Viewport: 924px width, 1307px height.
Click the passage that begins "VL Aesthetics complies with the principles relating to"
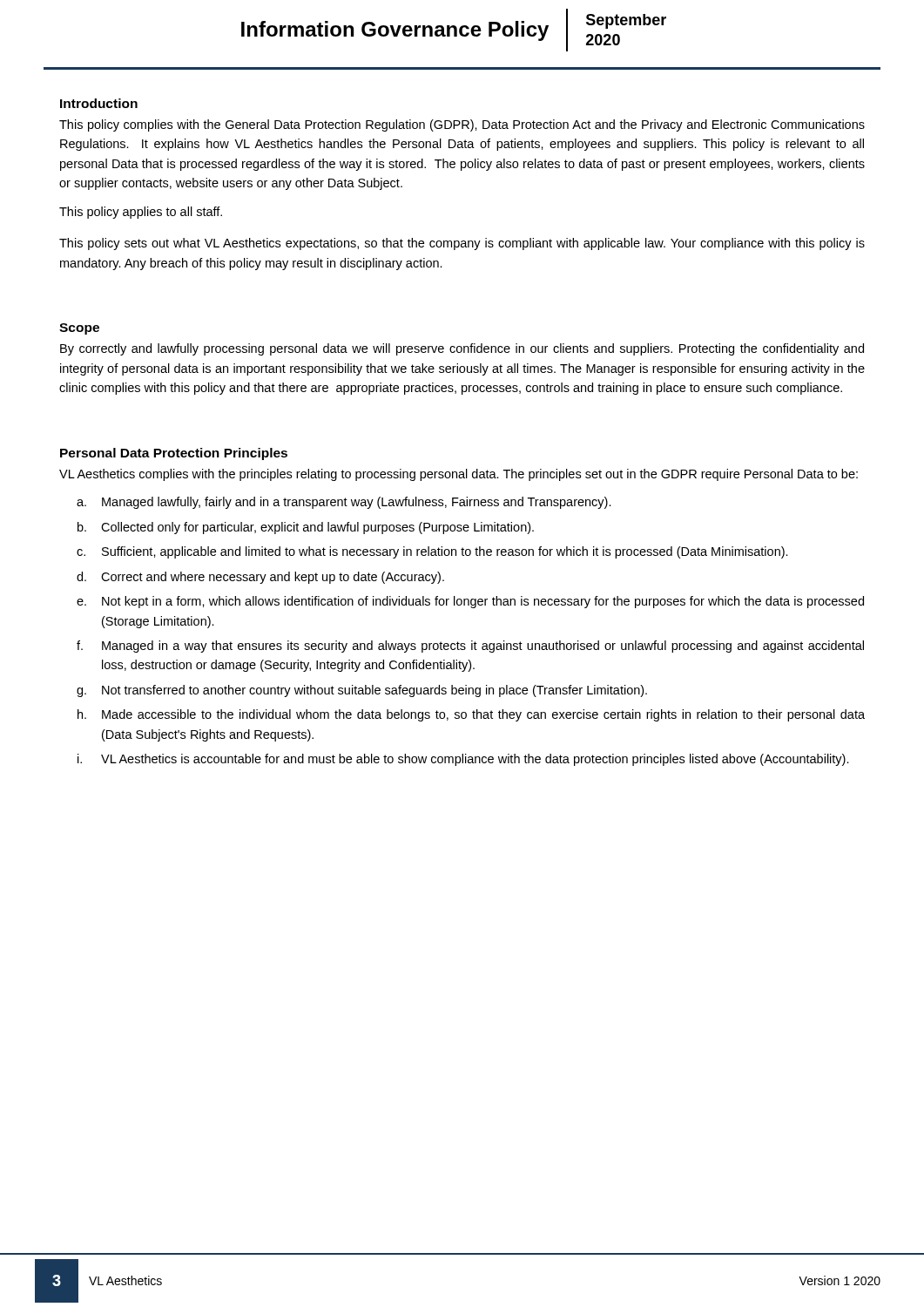click(459, 474)
